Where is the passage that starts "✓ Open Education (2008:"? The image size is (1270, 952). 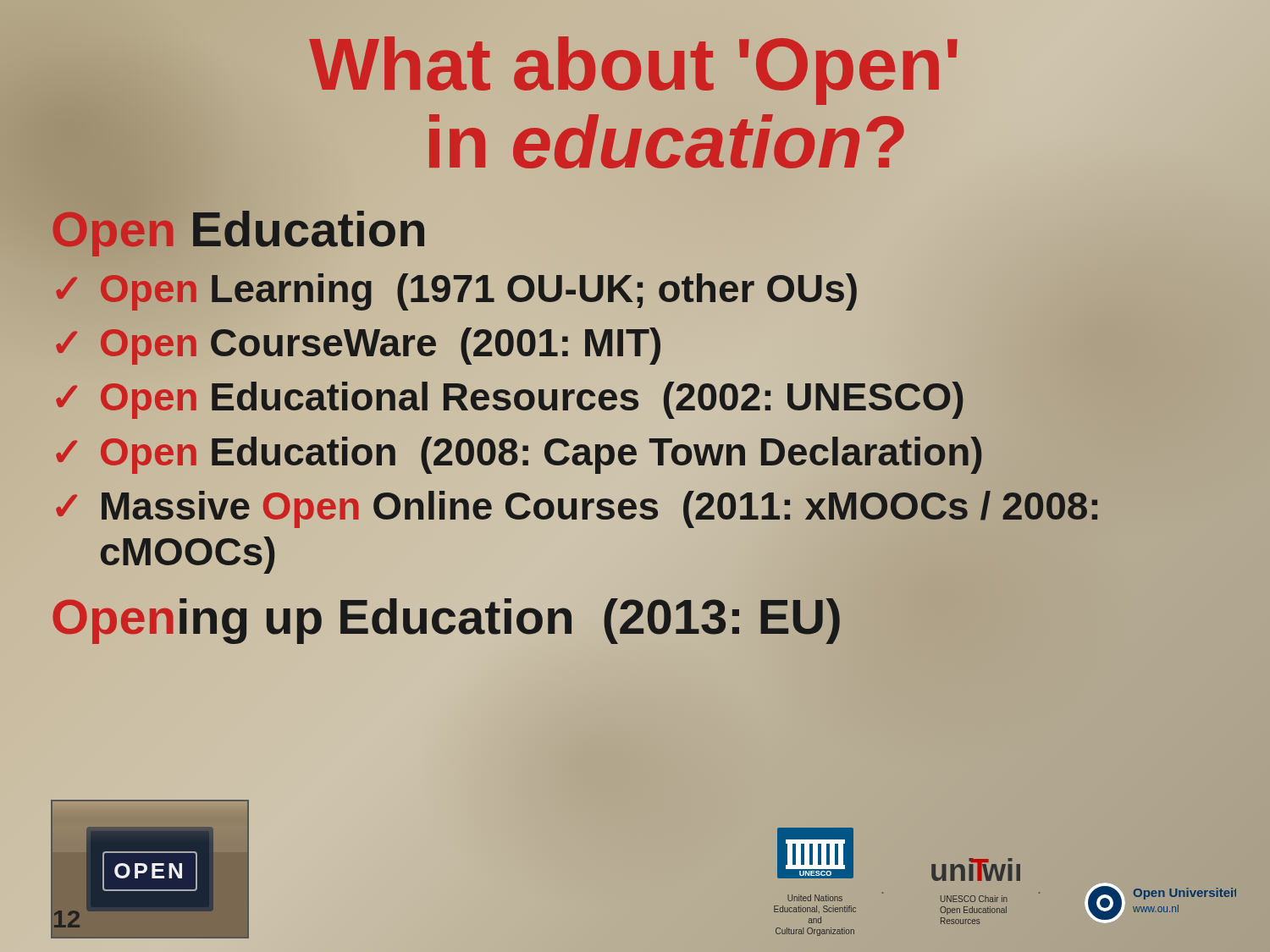point(517,452)
